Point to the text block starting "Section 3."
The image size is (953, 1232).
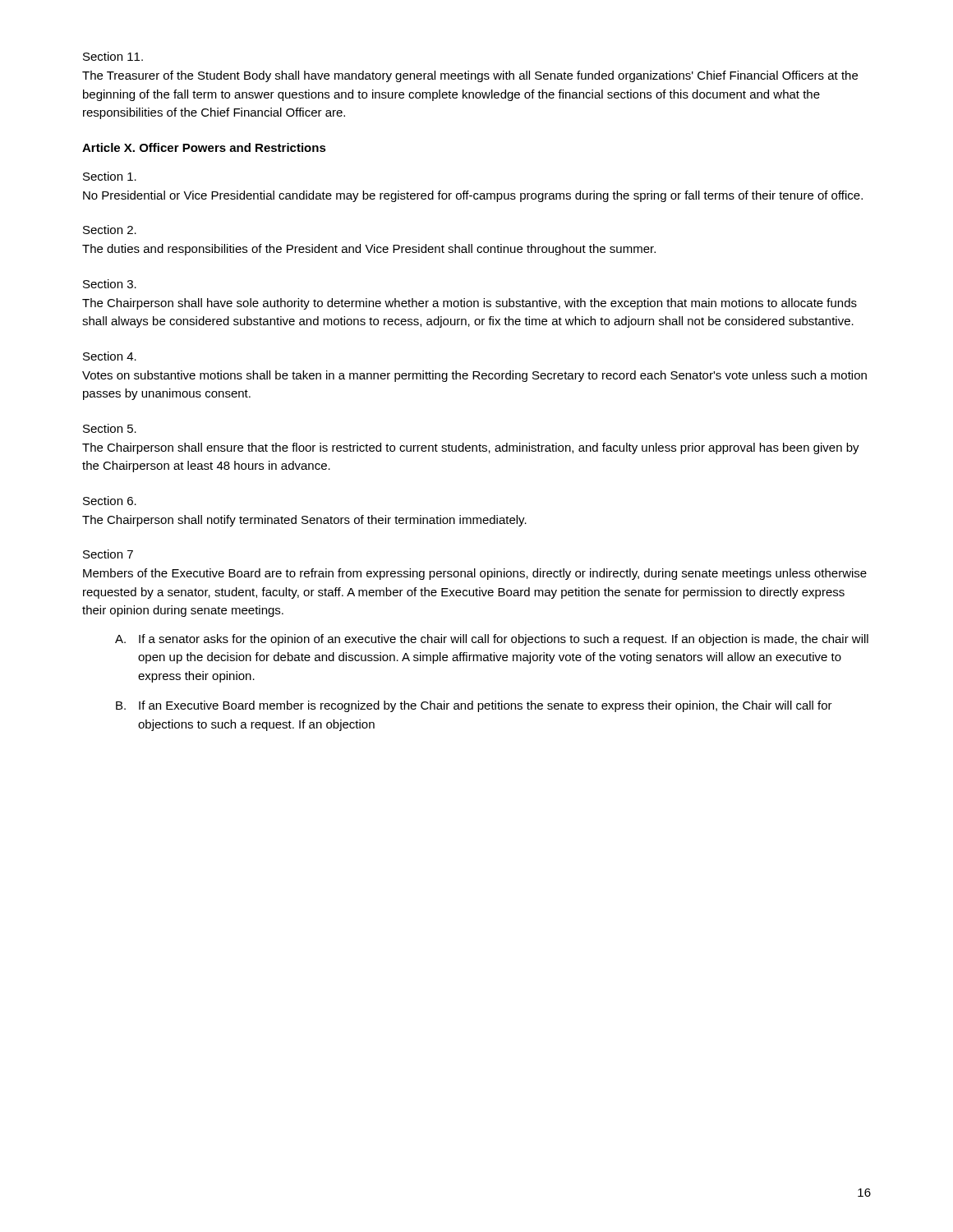[110, 283]
